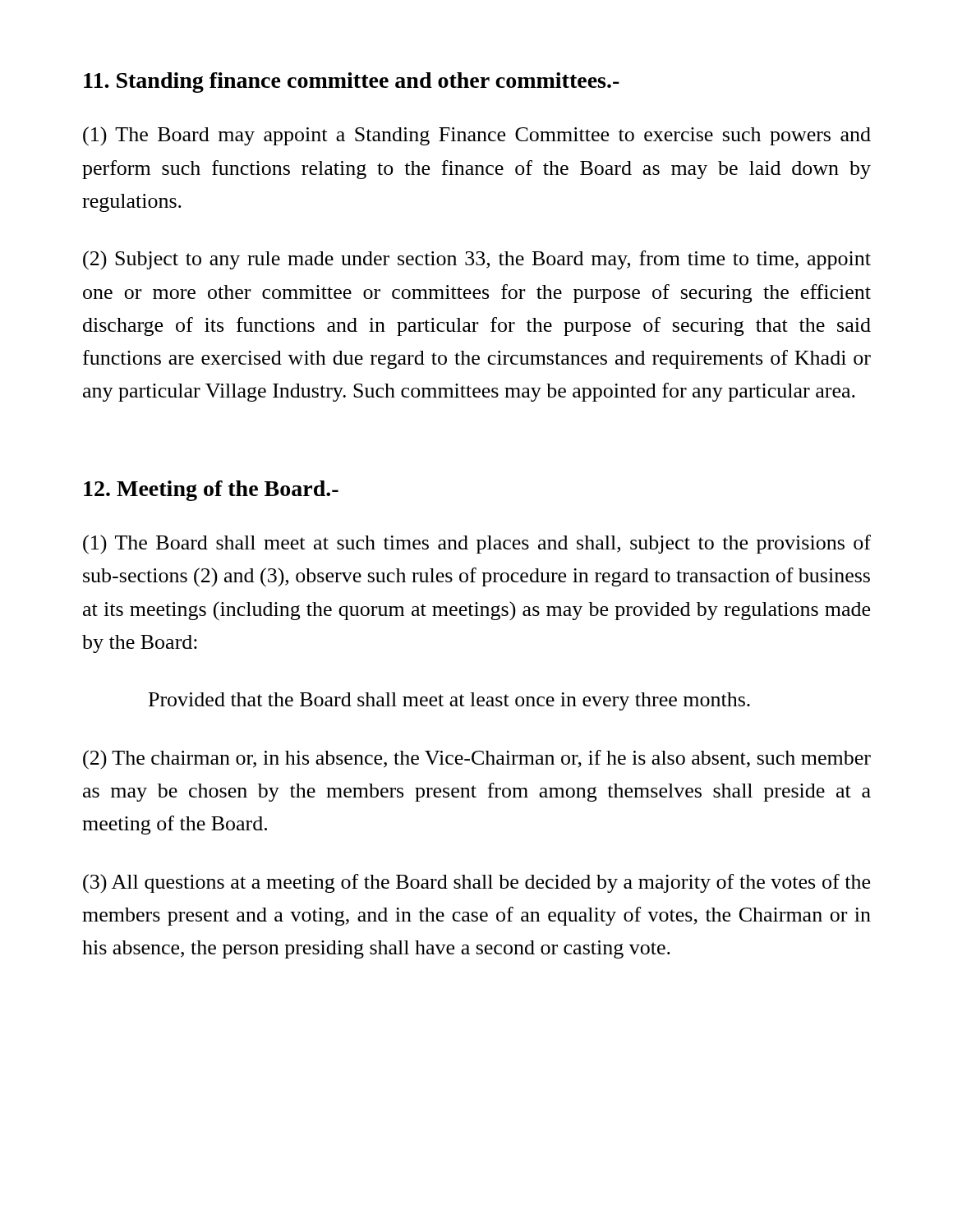Select the region starting "Provided that the Board"
Screen dimensions: 1232x953
click(x=450, y=700)
